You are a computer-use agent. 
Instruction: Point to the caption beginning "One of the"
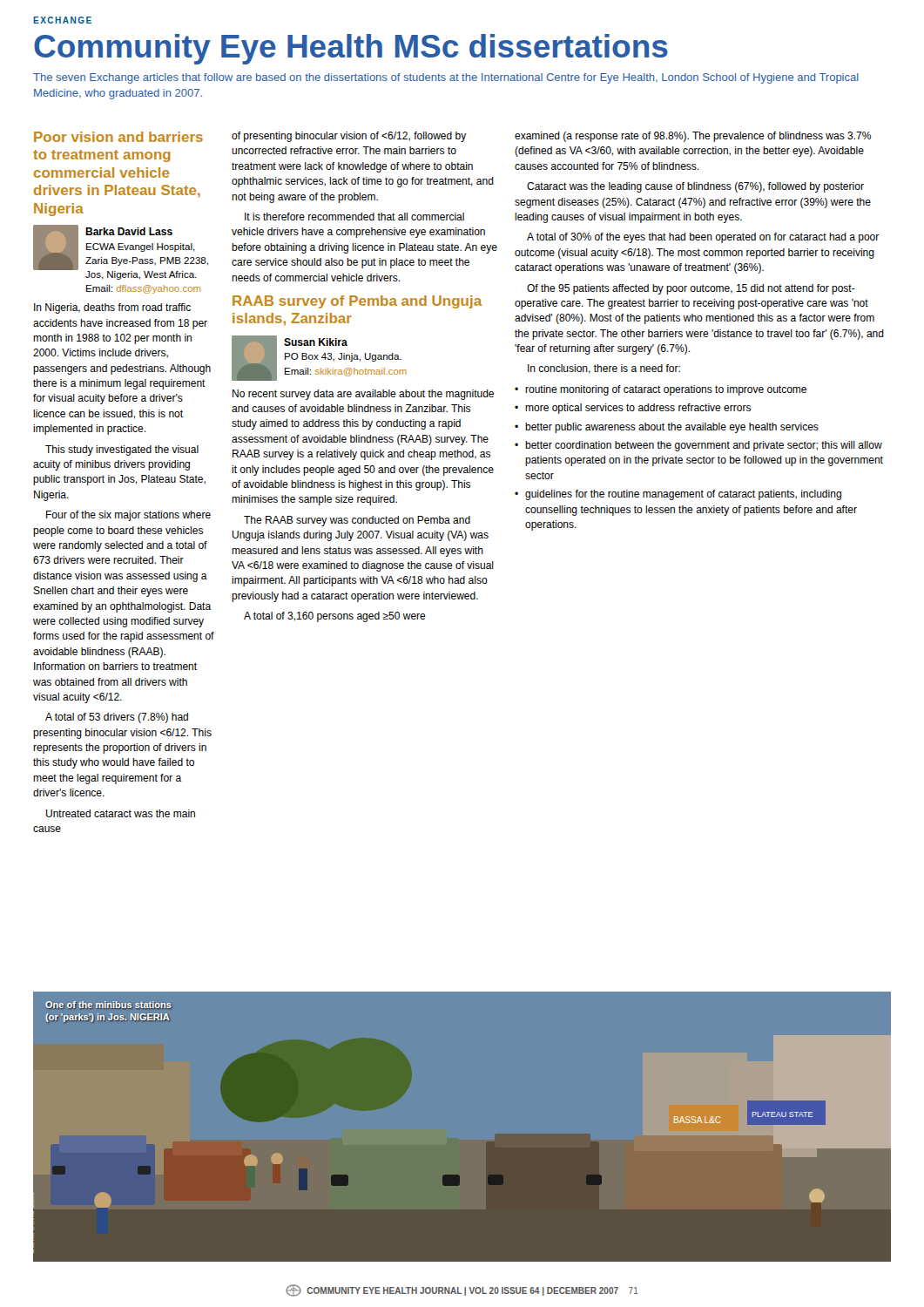[x=108, y=1011]
